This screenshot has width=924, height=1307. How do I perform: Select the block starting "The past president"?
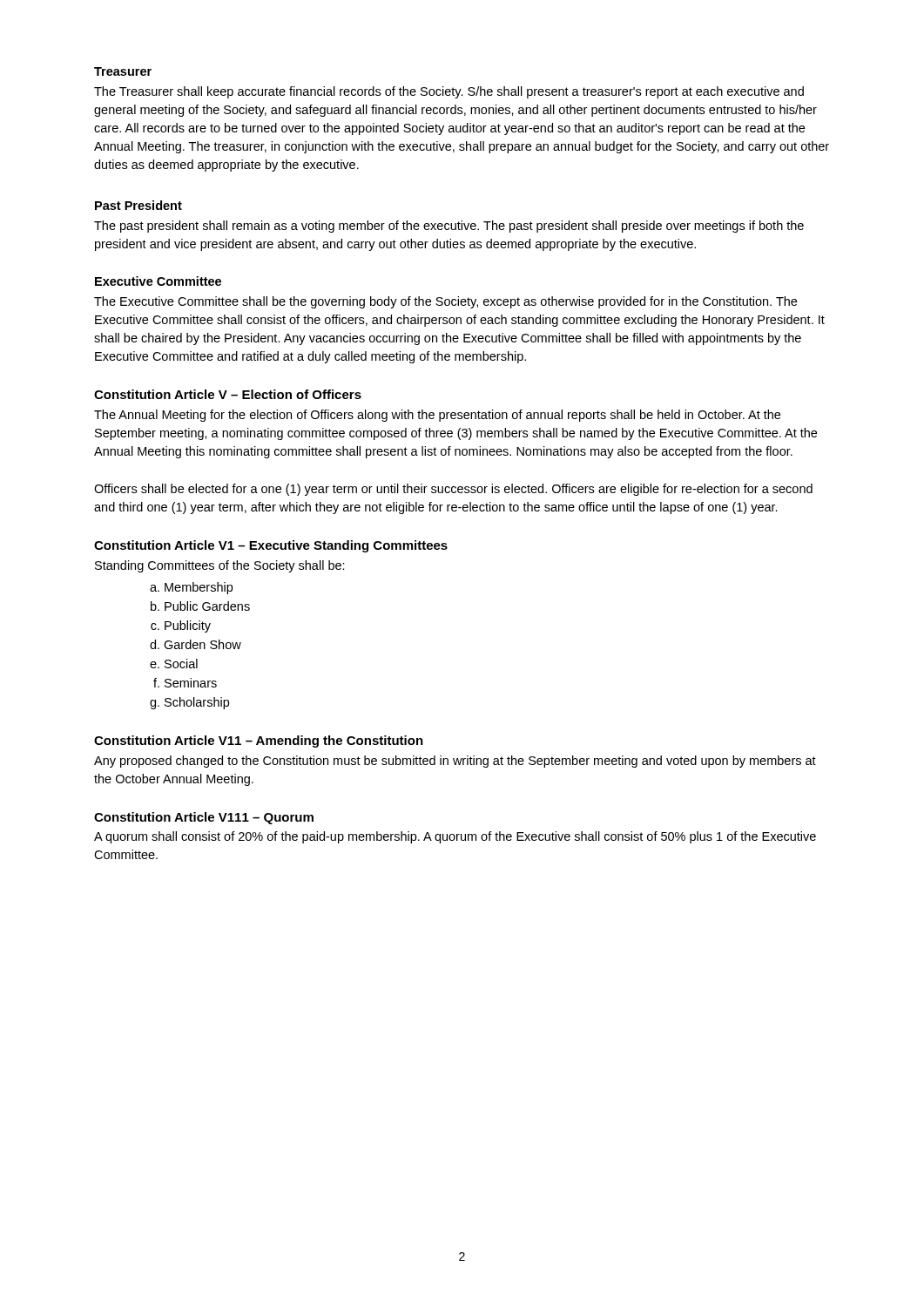click(x=462, y=235)
